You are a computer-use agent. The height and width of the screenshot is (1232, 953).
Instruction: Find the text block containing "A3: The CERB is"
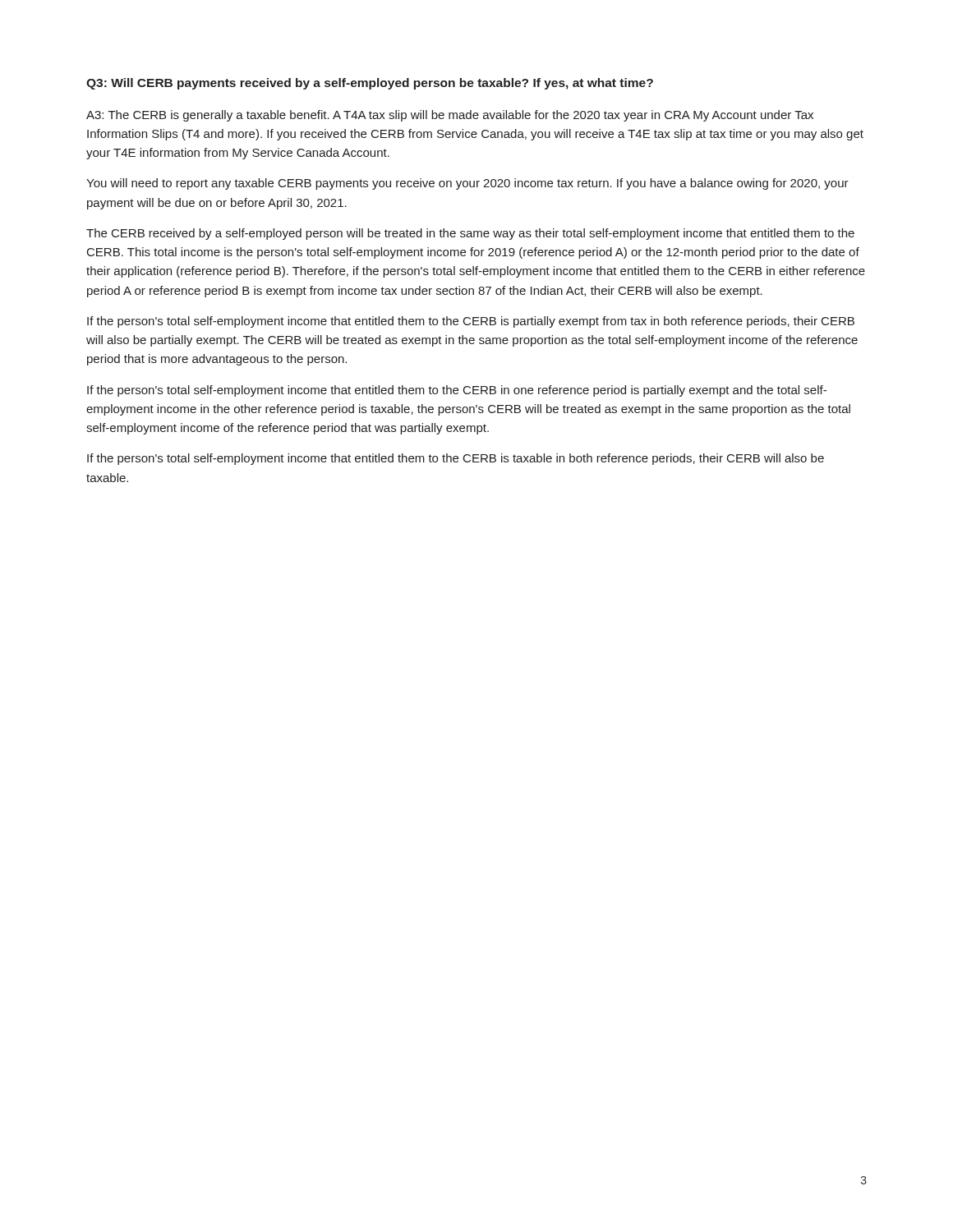pos(475,133)
